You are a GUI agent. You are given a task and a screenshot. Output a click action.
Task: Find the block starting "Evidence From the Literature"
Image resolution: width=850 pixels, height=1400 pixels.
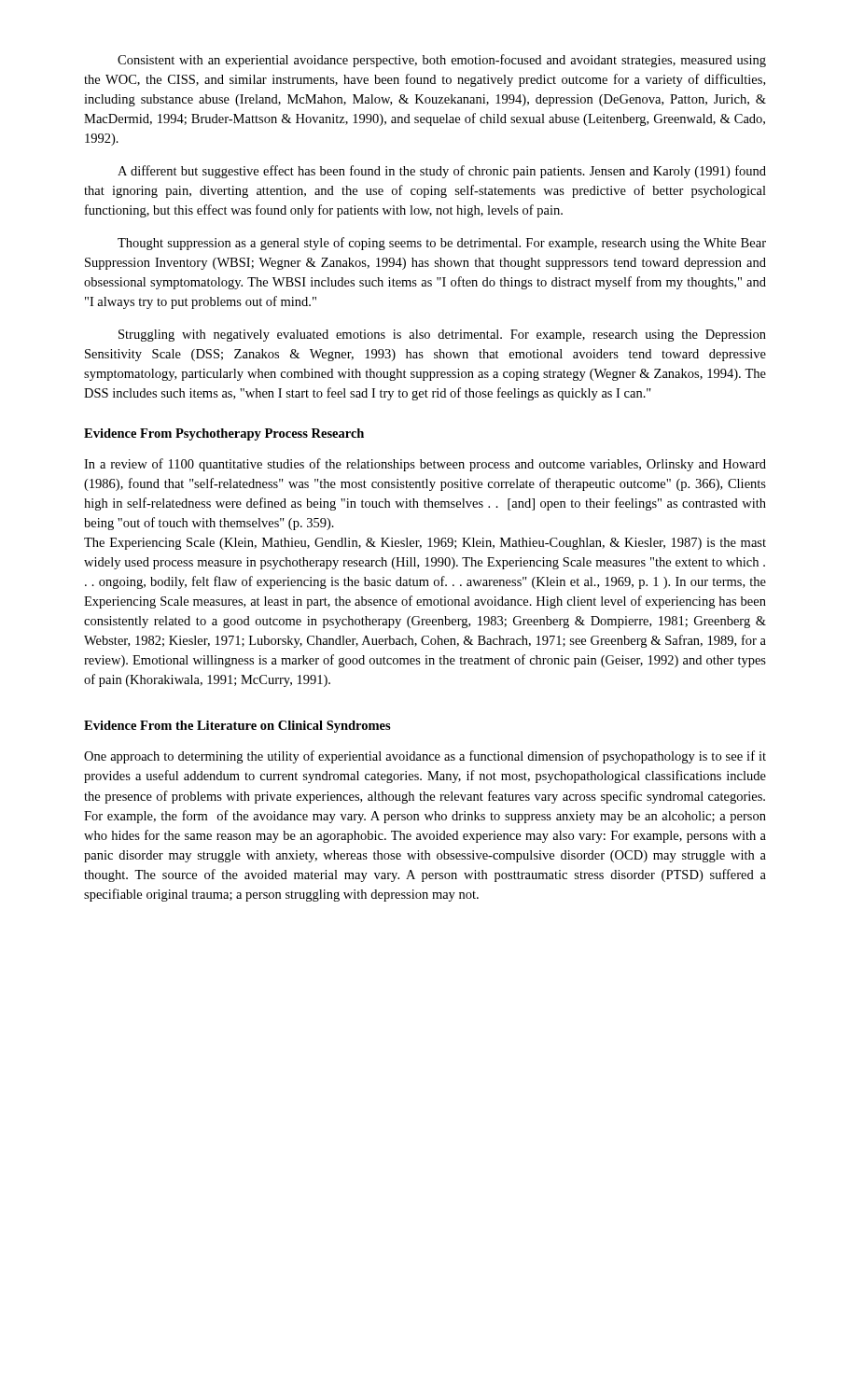pos(237,726)
